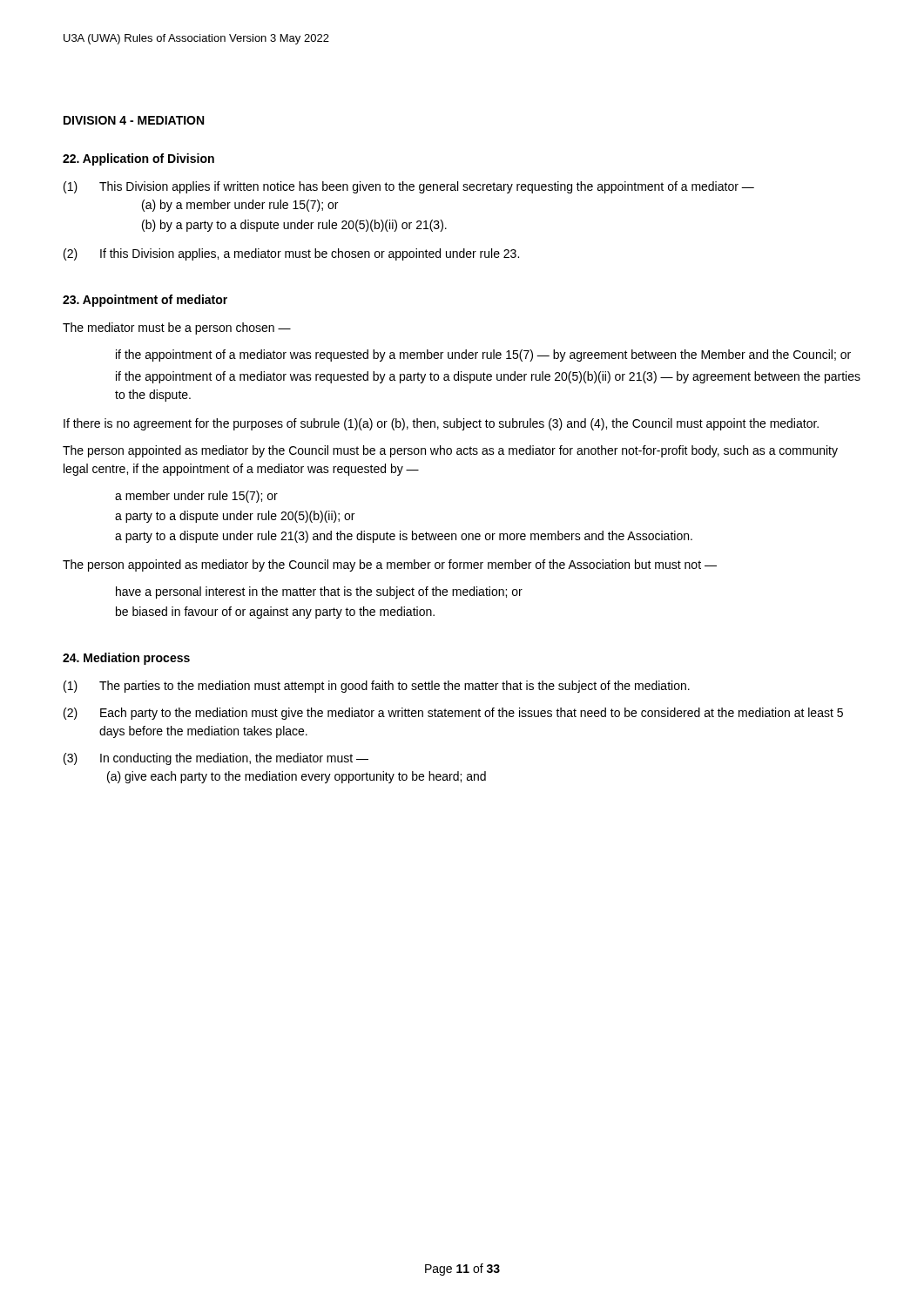Select the section header that says "DIVISION 4 - MEDIATION"
The image size is (924, 1307).
pos(134,120)
